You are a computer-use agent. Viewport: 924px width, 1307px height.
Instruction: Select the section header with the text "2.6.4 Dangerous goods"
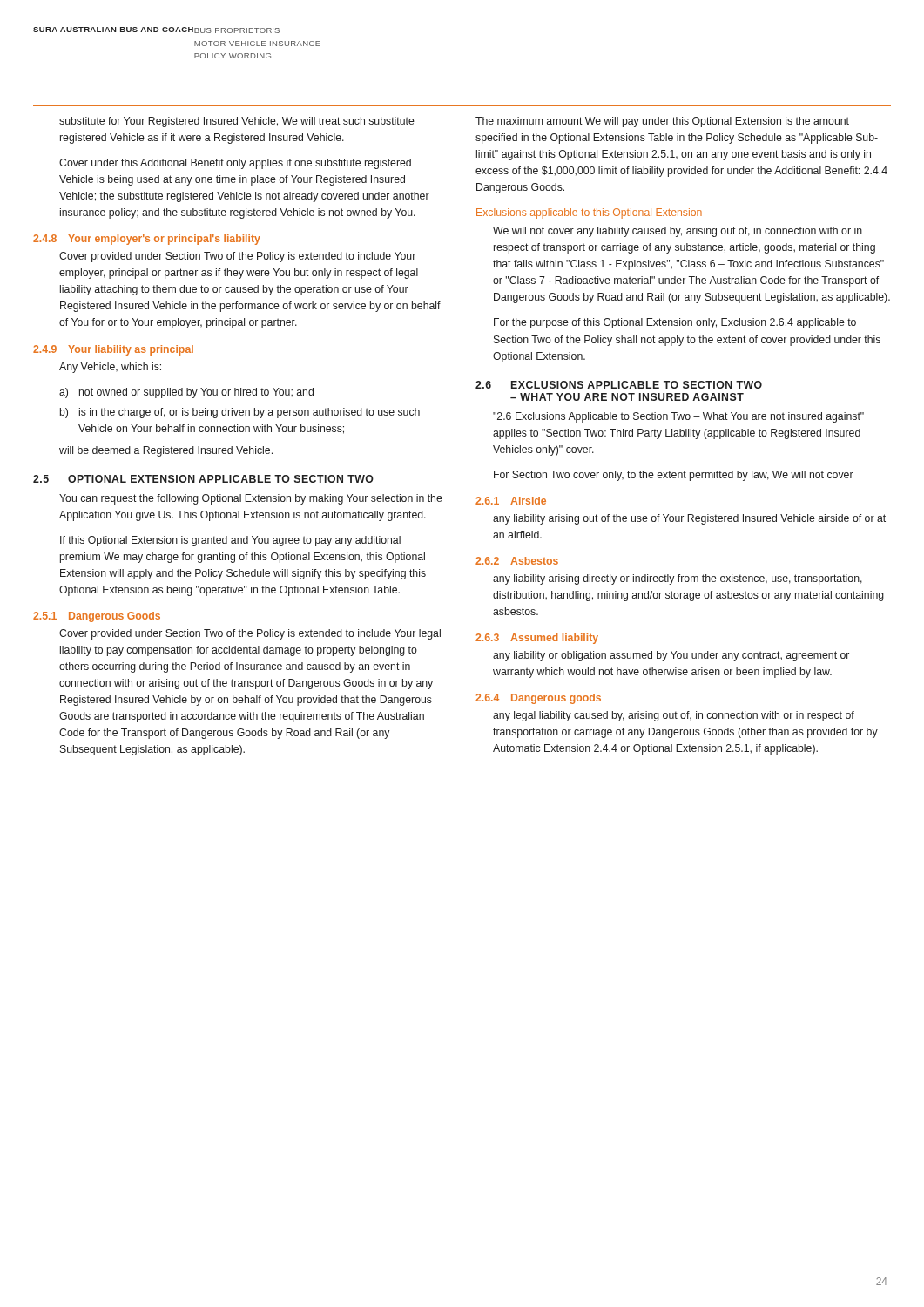pyautogui.click(x=538, y=698)
